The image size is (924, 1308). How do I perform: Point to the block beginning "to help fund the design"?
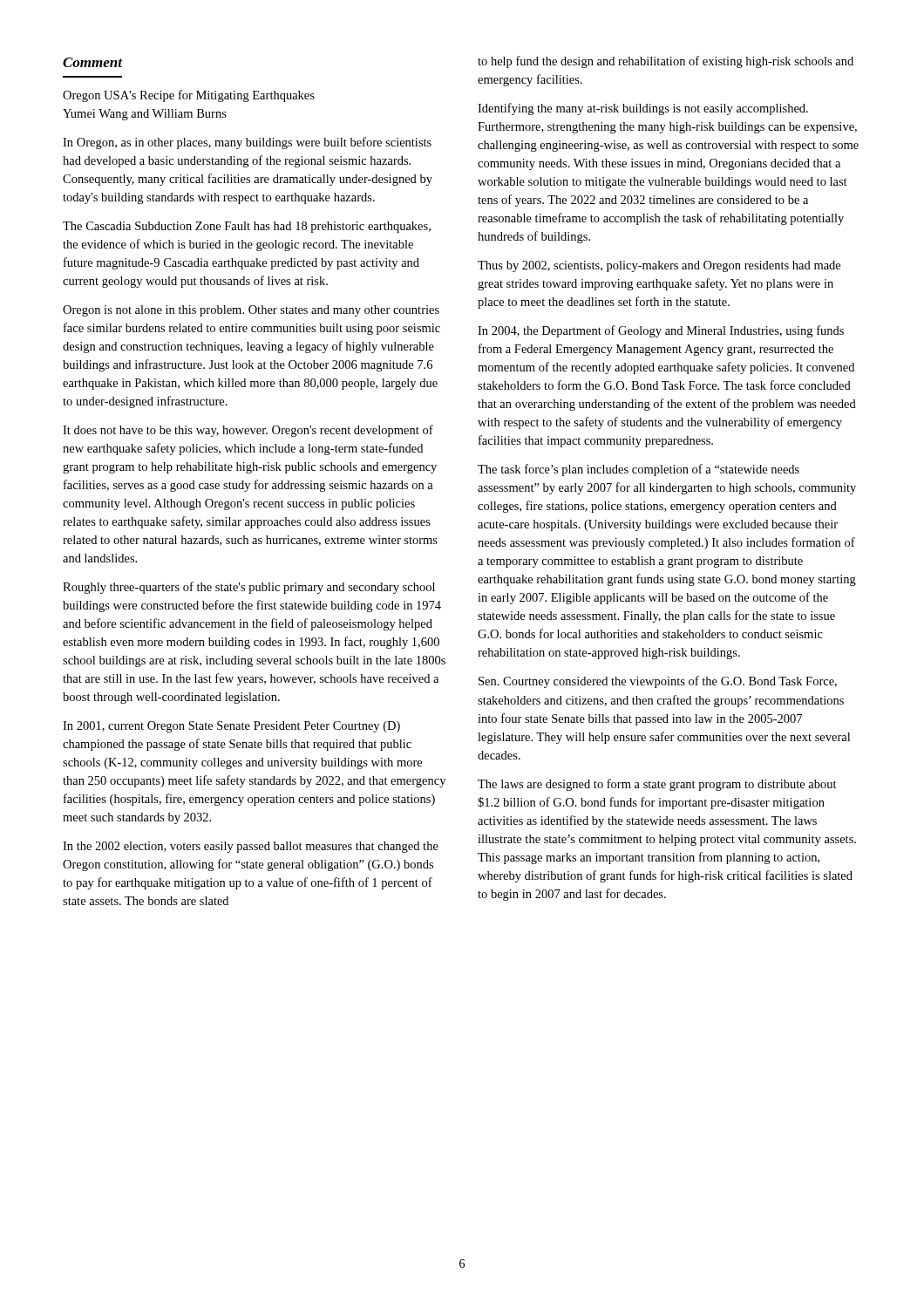[666, 70]
